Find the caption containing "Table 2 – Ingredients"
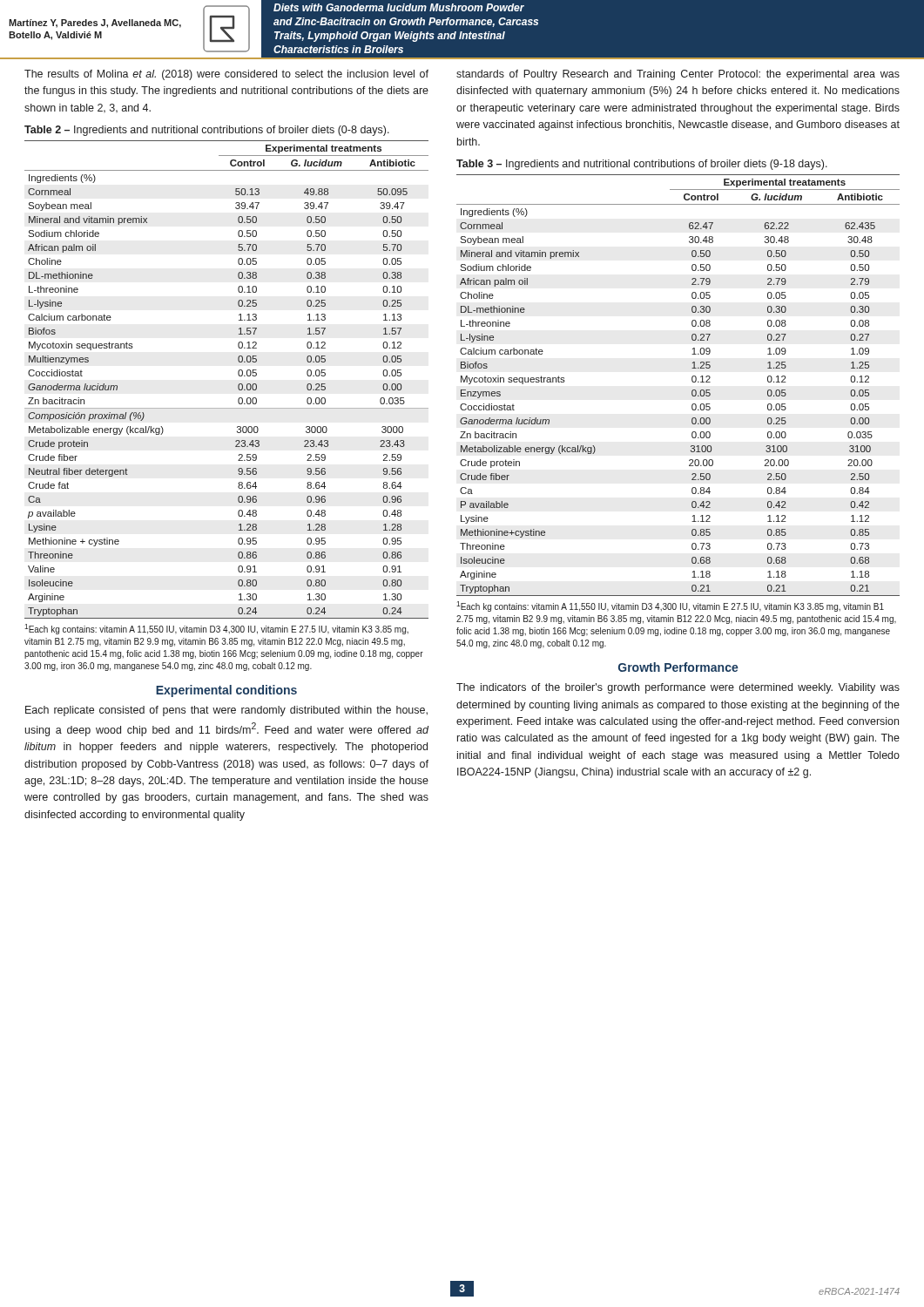924x1307 pixels. (x=207, y=130)
